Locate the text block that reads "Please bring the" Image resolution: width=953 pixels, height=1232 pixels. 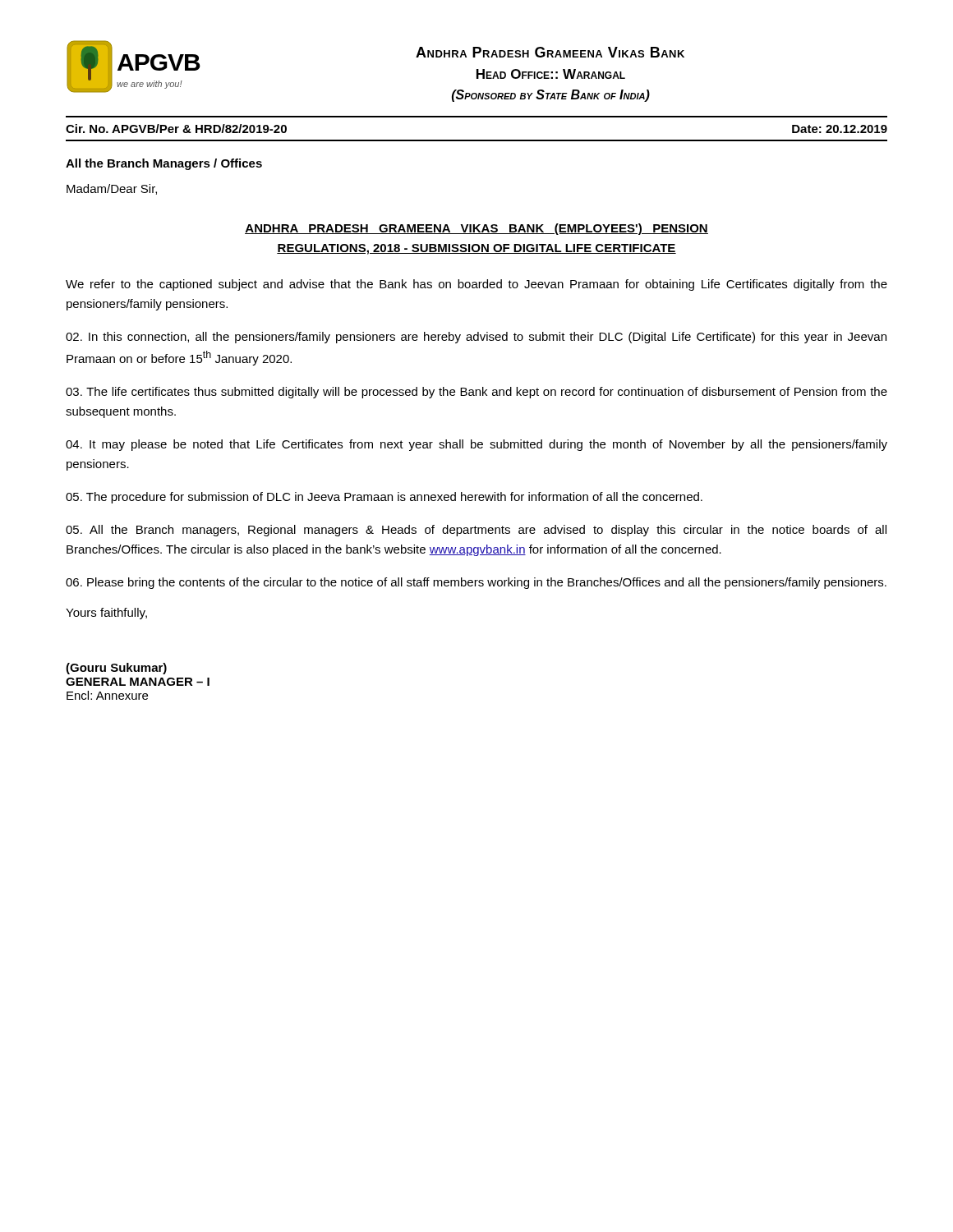(476, 582)
